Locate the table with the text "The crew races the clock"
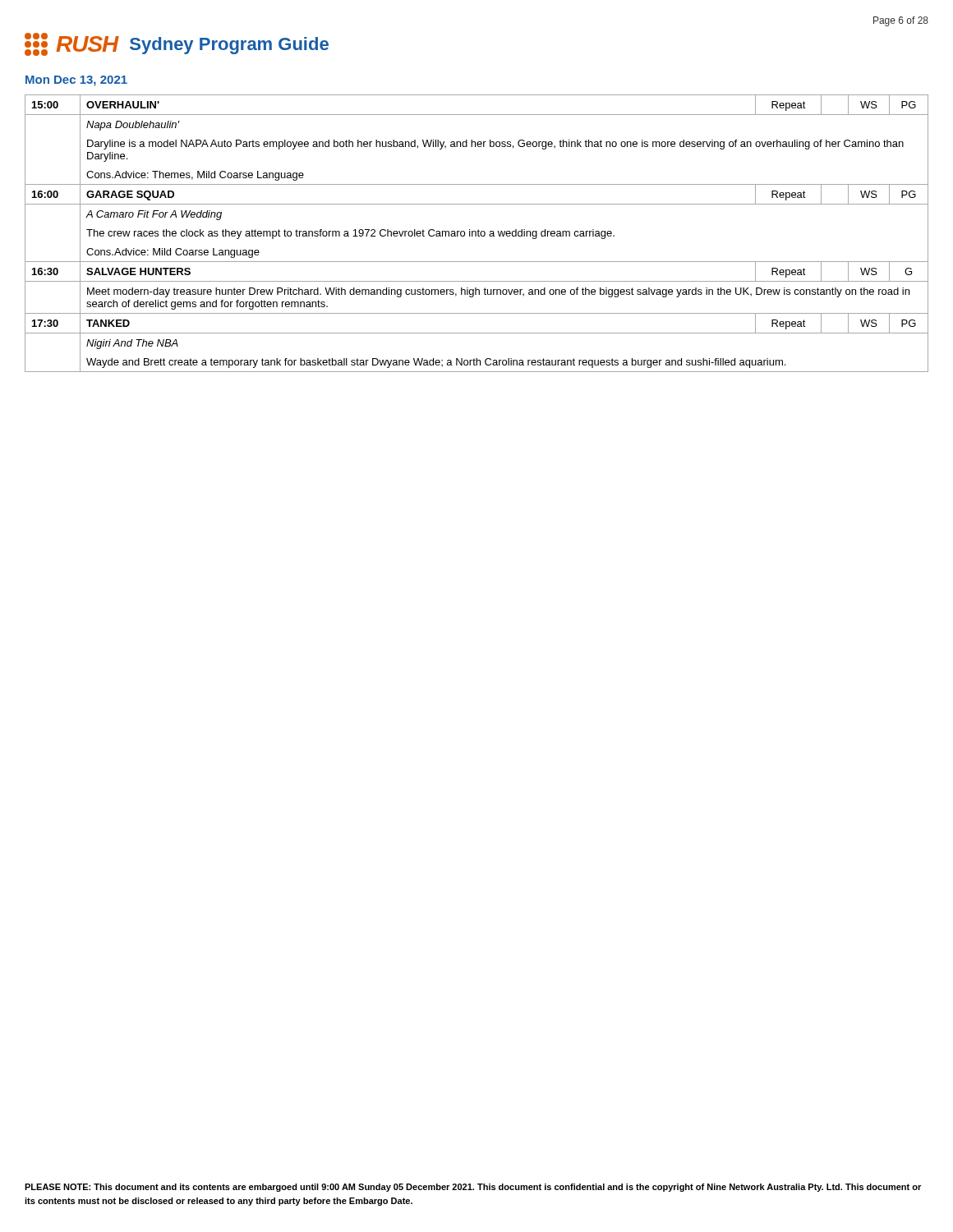The height and width of the screenshot is (1232, 953). click(x=476, y=233)
